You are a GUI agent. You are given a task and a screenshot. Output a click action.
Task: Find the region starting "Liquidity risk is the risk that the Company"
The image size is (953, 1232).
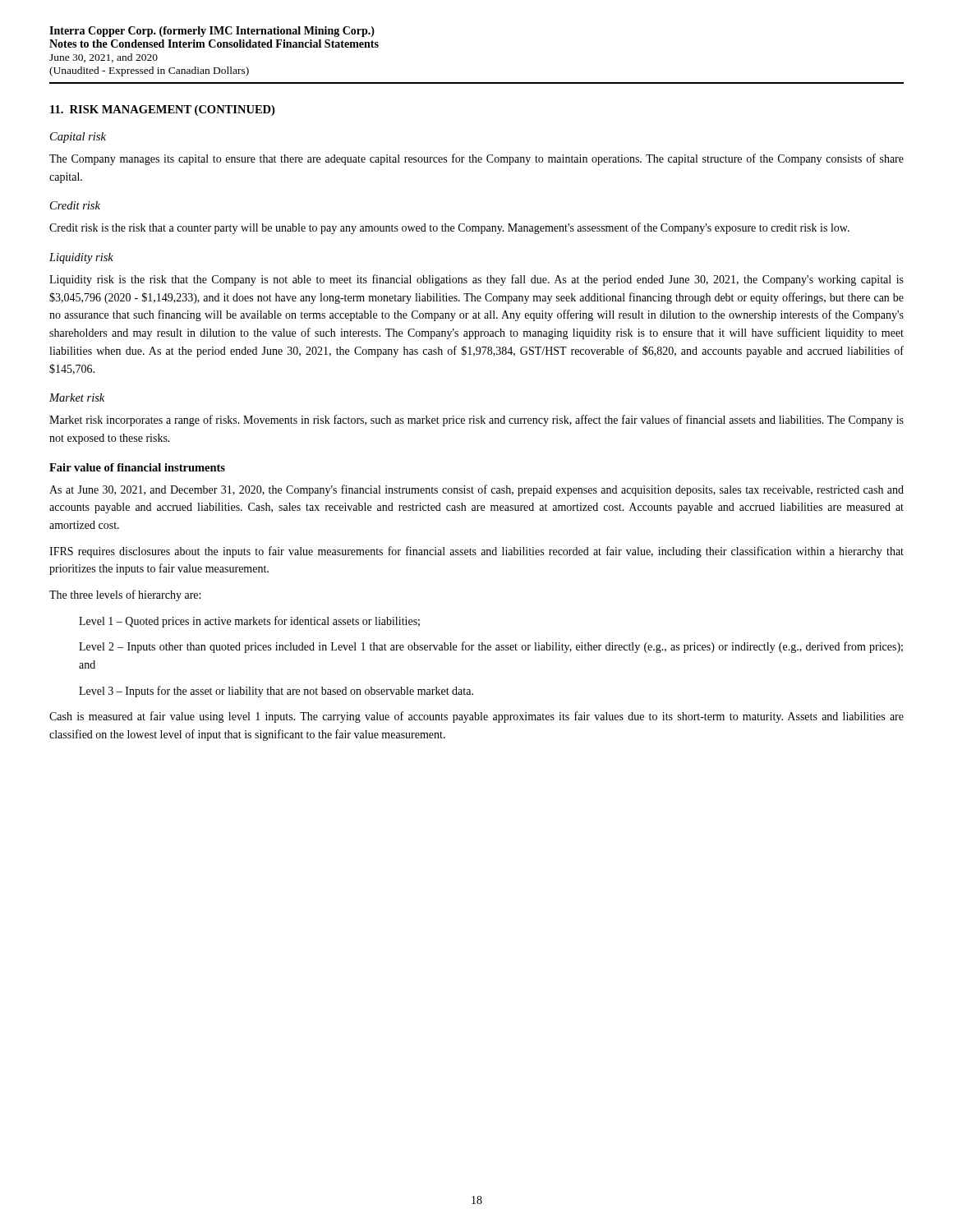pyautogui.click(x=476, y=324)
